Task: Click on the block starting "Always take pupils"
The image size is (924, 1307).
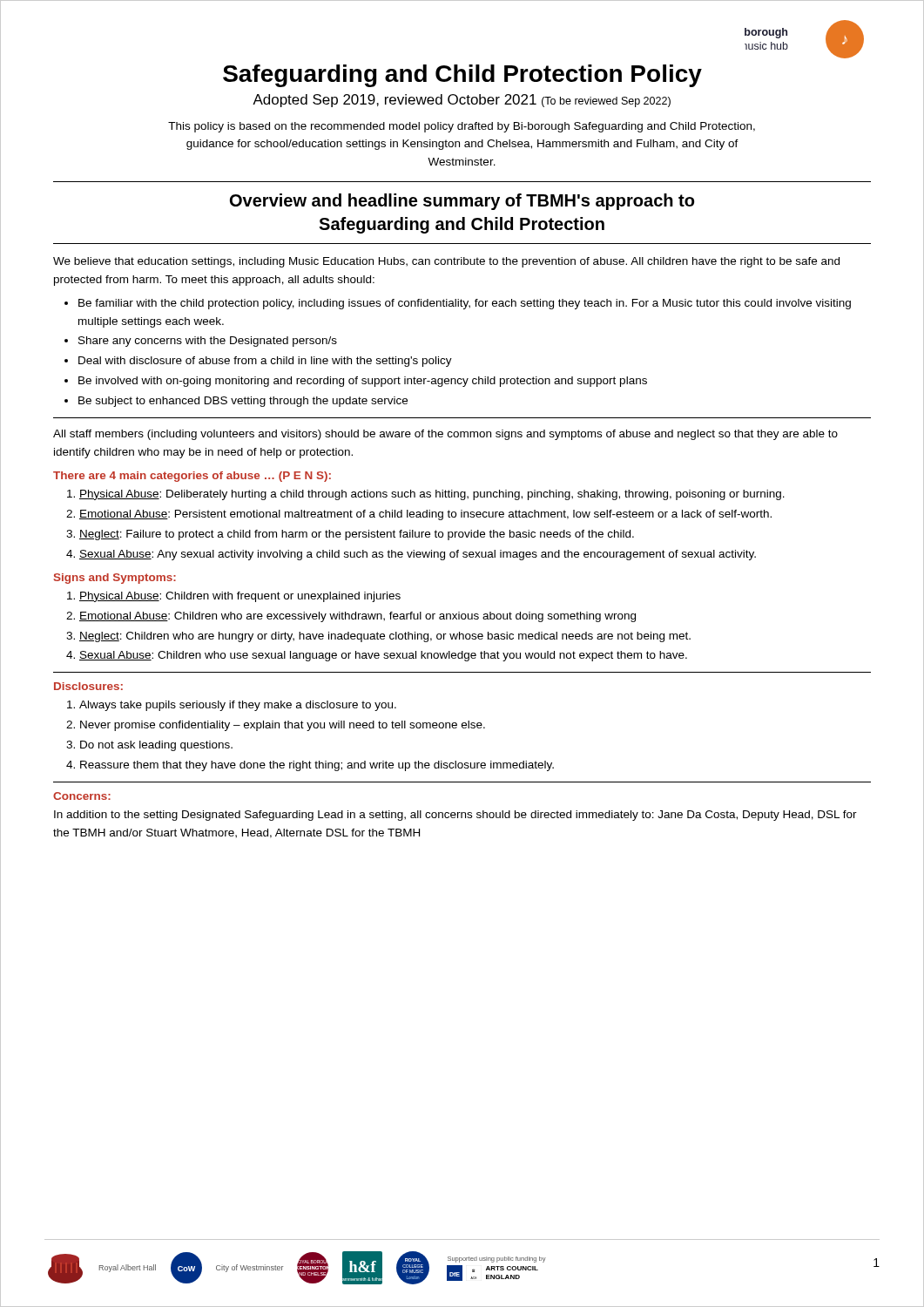Action: (238, 705)
